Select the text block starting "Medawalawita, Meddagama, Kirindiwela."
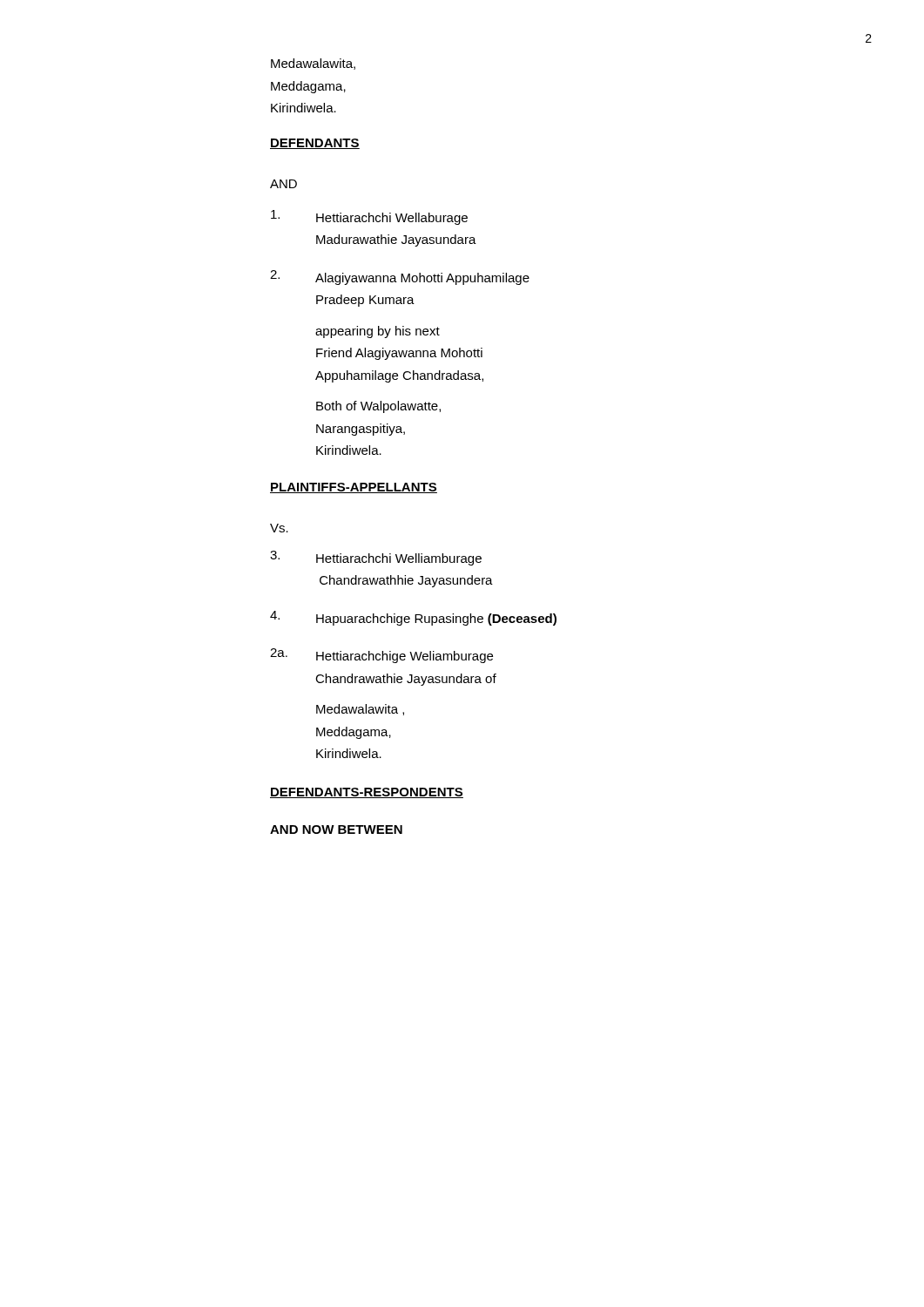The image size is (924, 1307). 313,85
